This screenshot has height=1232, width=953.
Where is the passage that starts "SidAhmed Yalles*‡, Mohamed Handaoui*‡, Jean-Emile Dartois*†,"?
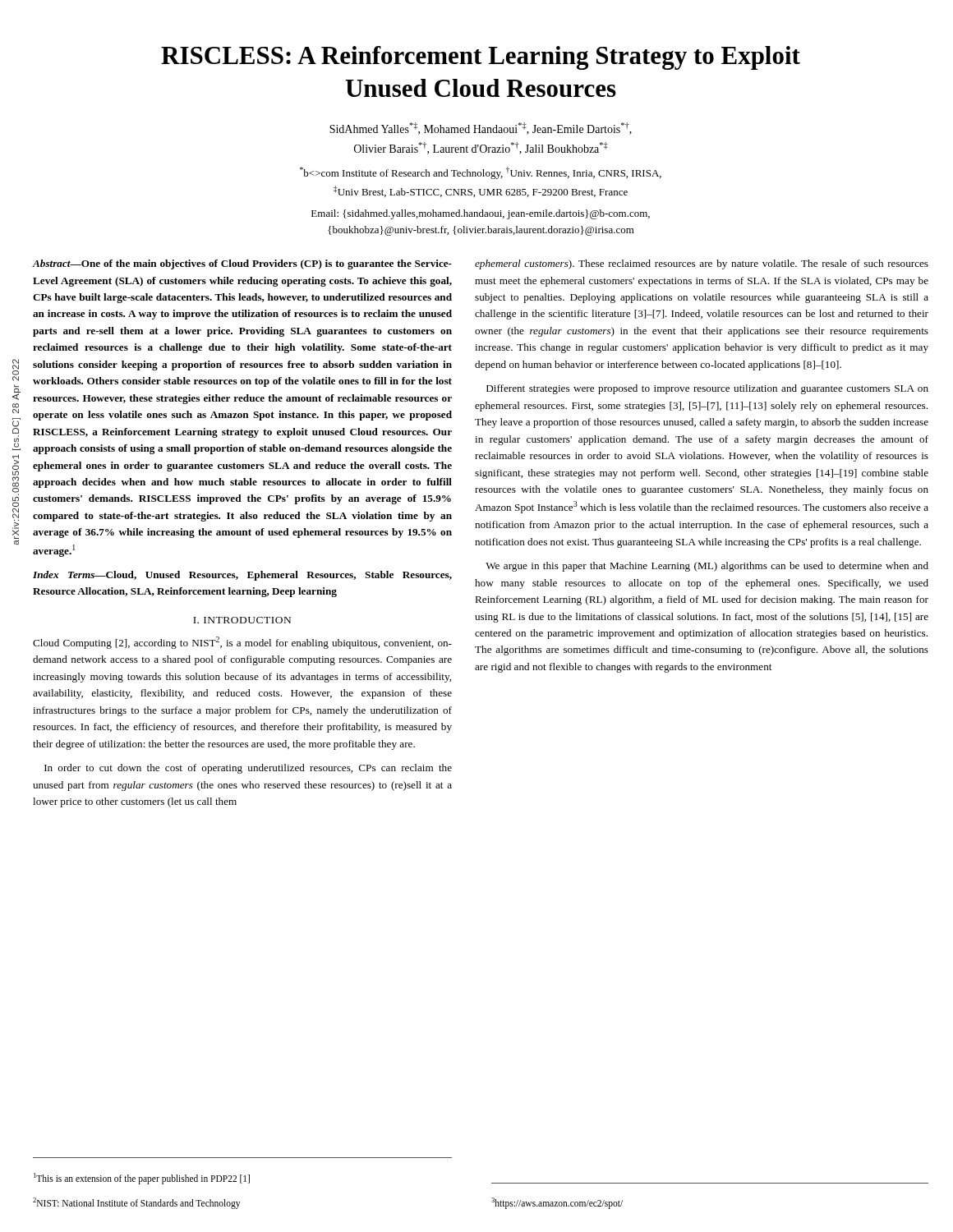coord(481,137)
